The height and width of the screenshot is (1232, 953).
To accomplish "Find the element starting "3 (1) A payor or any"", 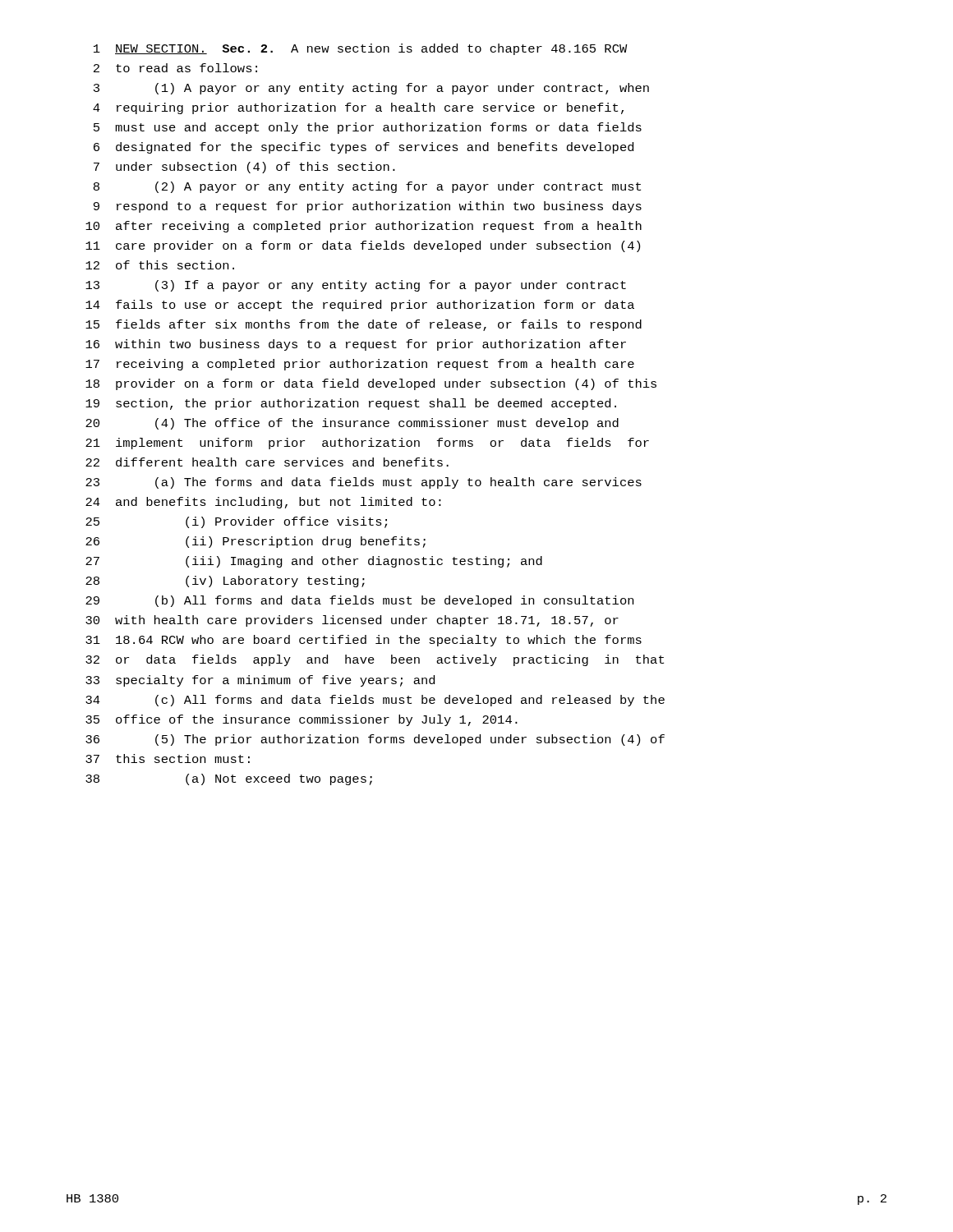I will pyautogui.click(x=476, y=89).
